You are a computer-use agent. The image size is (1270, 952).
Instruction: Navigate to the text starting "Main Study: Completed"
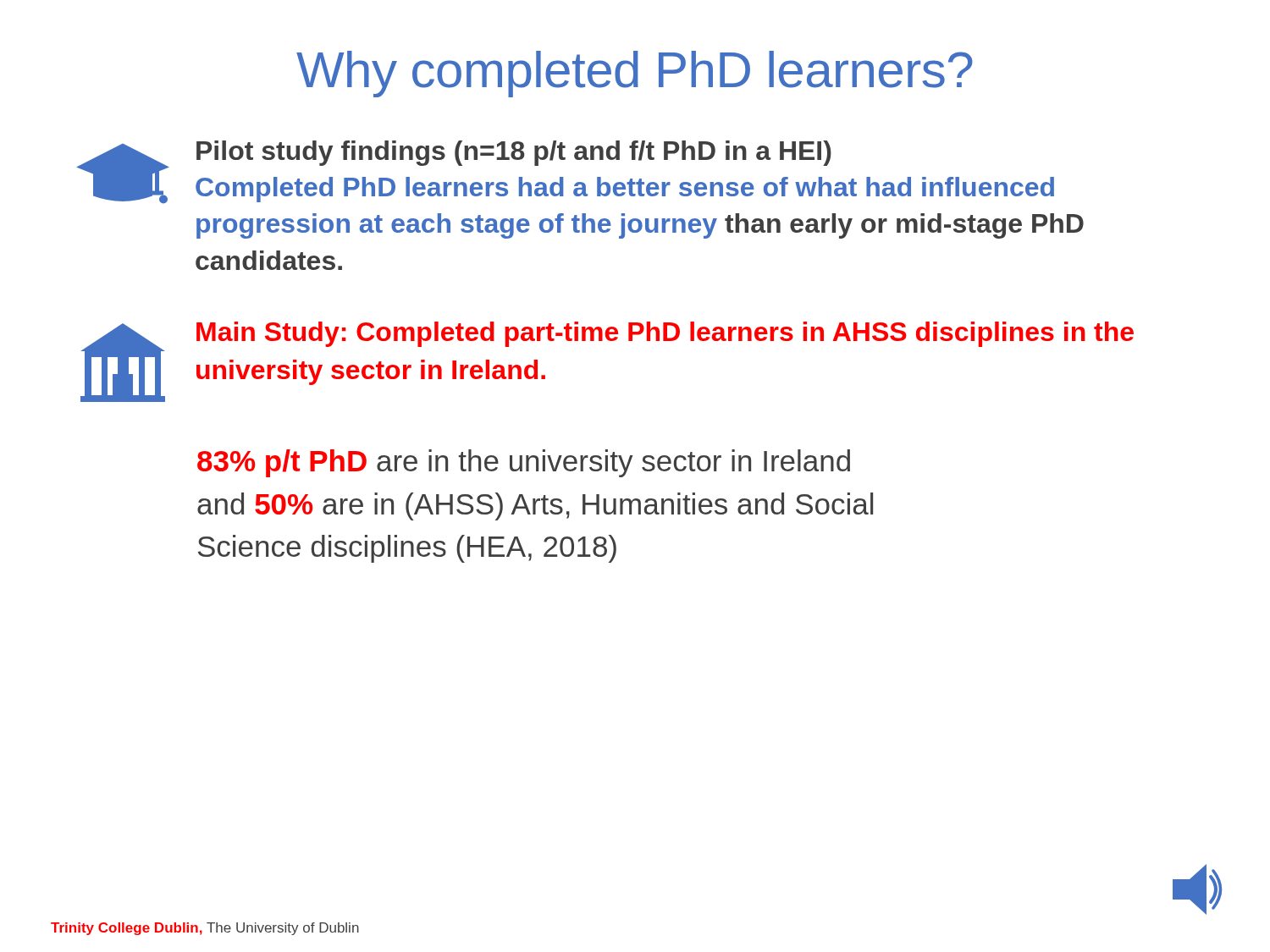click(x=635, y=359)
